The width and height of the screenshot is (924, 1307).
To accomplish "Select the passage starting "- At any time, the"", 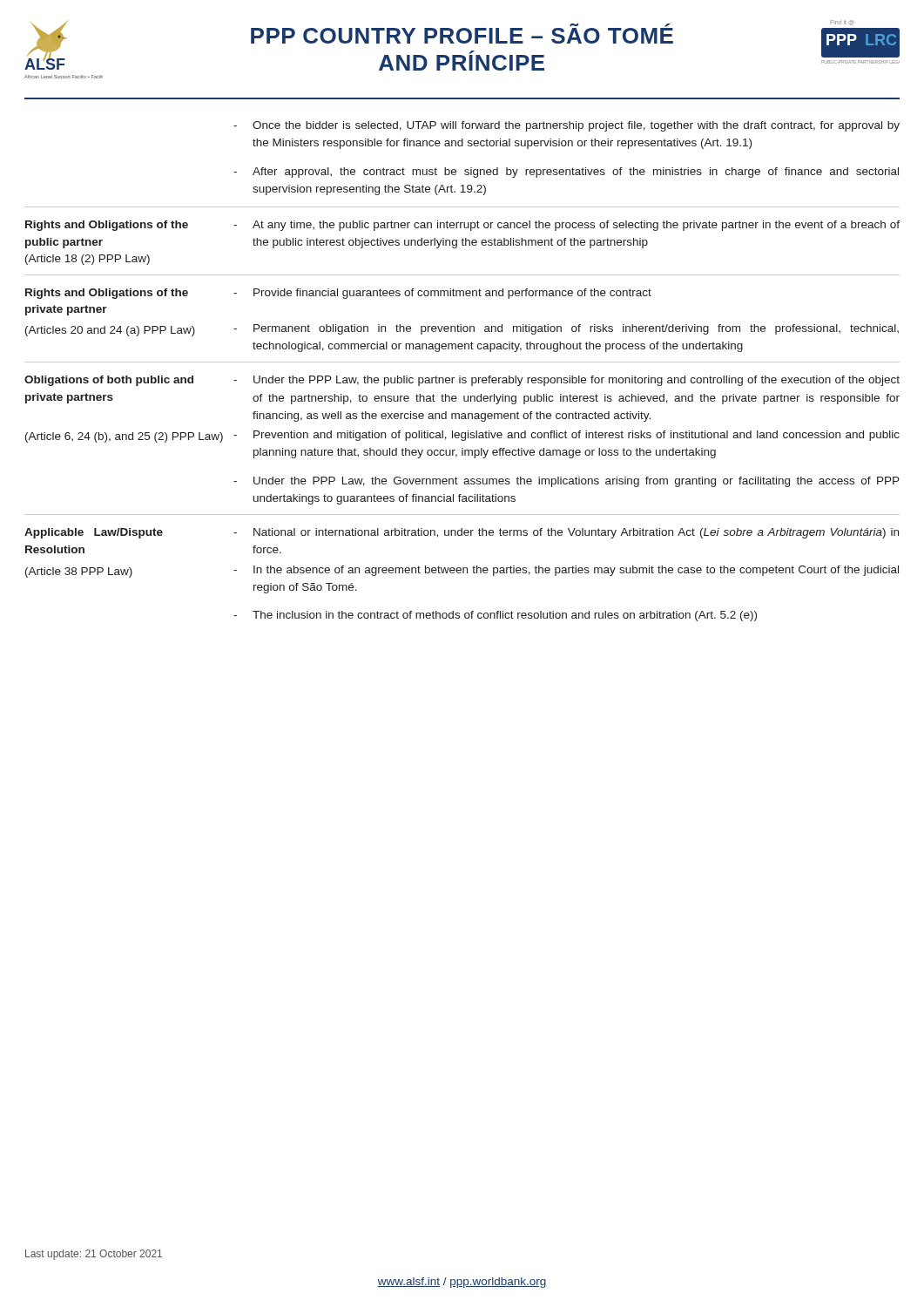I will [x=567, y=234].
